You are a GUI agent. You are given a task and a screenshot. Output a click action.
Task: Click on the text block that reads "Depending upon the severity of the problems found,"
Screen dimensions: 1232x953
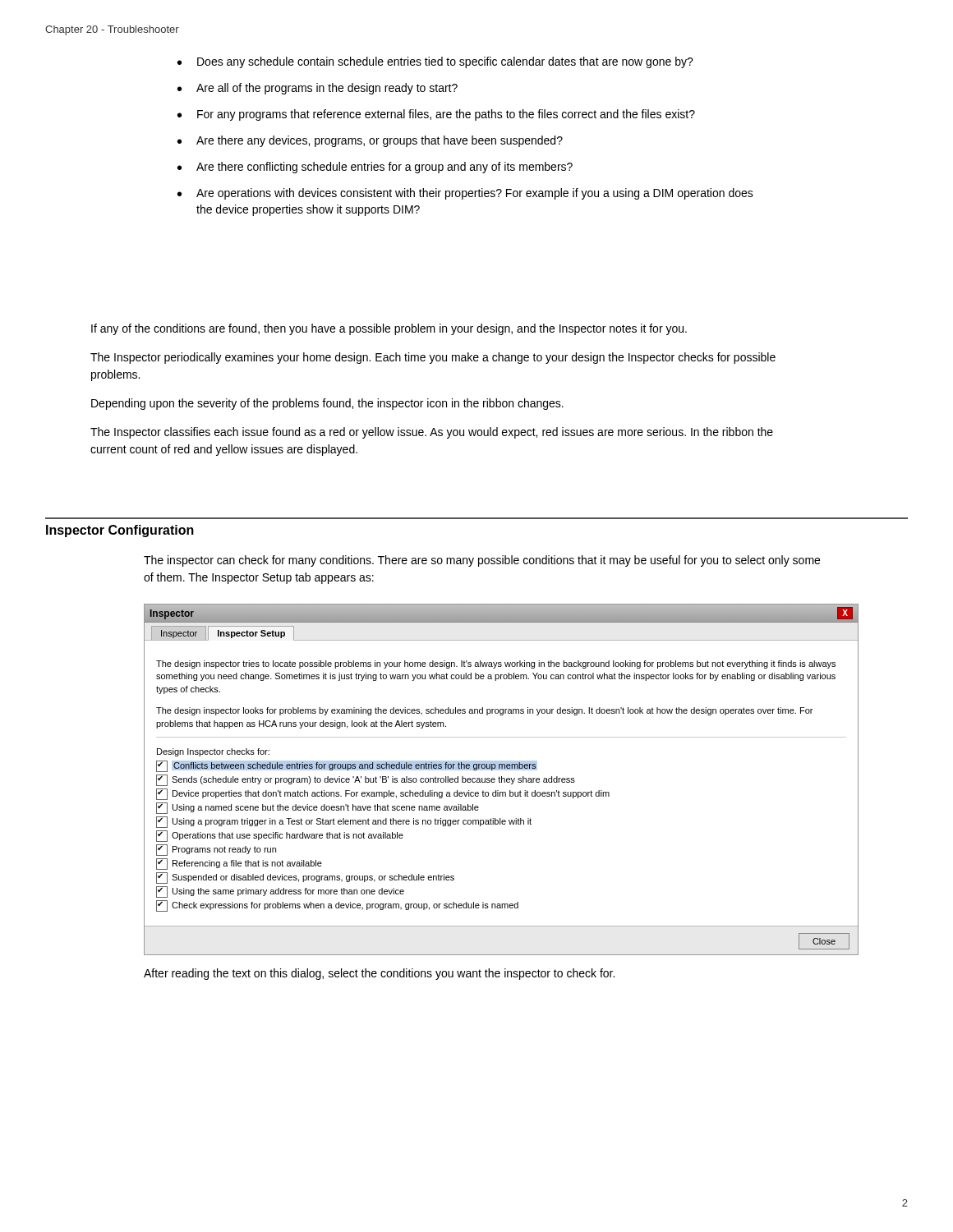click(x=327, y=403)
